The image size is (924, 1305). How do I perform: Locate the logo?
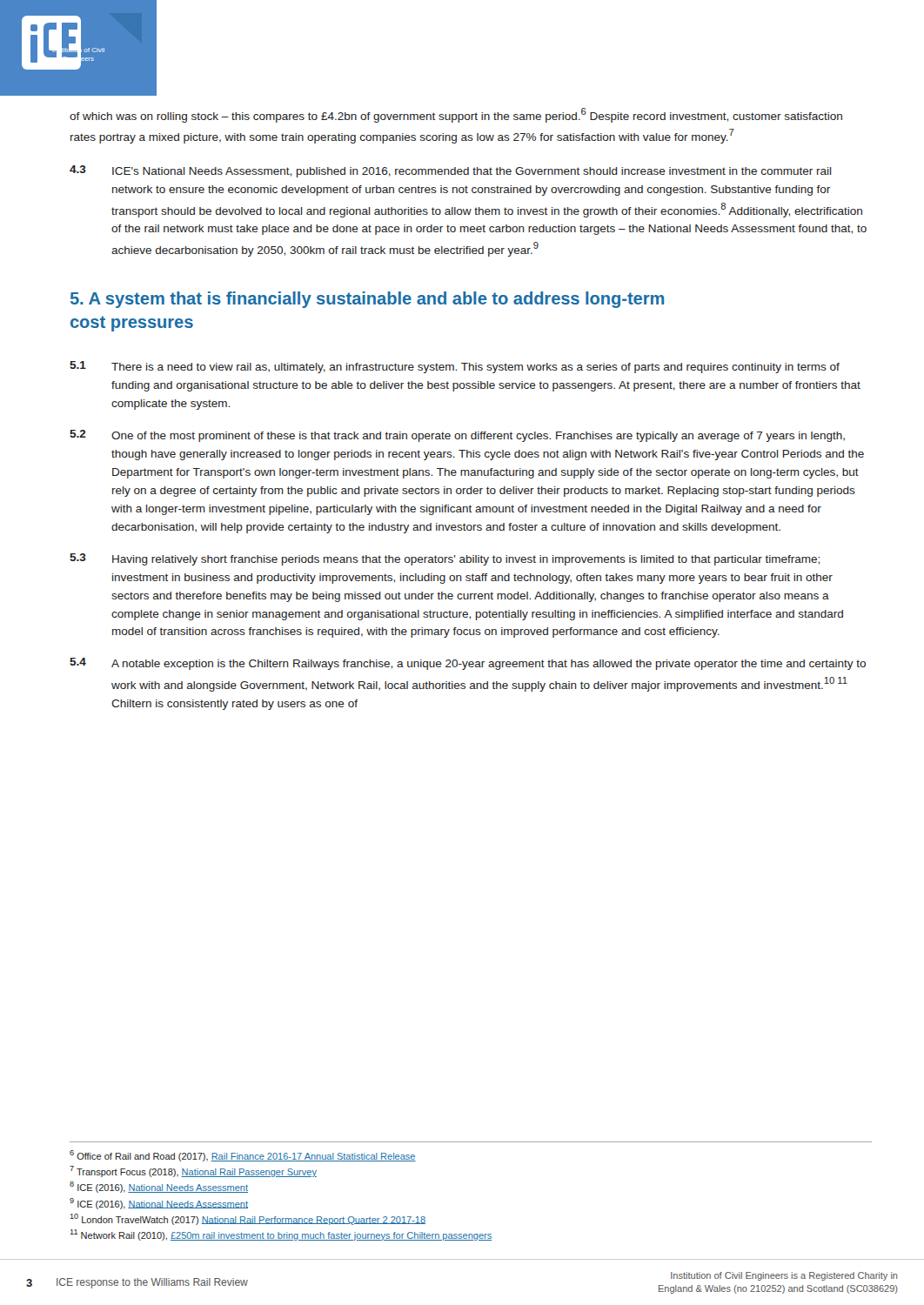(78, 48)
